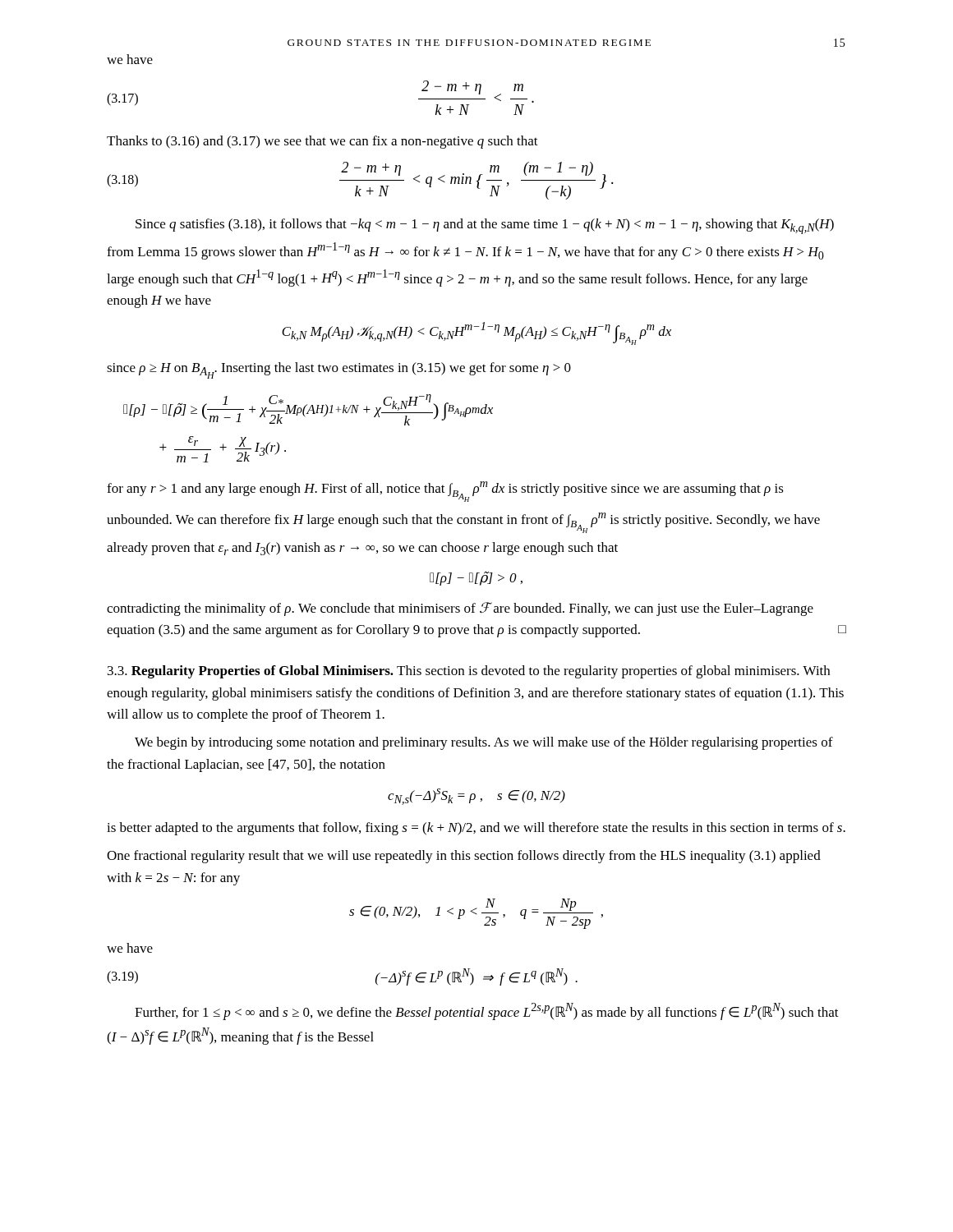Find the block on this page that starts "One fractional regularity result"
Viewport: 953px width, 1232px height.
pos(464,867)
